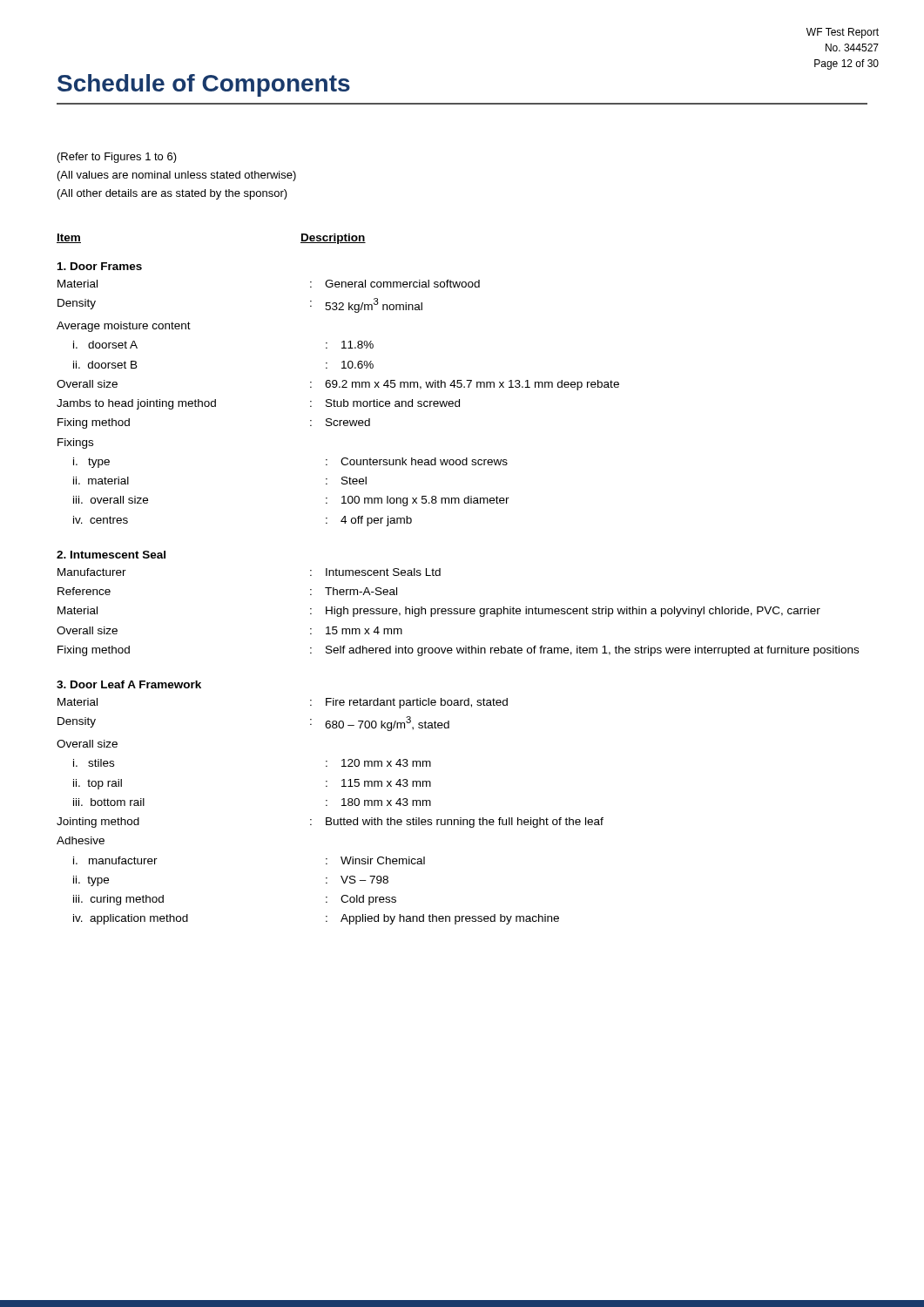
Task: Locate the list item containing "Density : 532 kg/m3 nominal"
Action: [74, 305]
